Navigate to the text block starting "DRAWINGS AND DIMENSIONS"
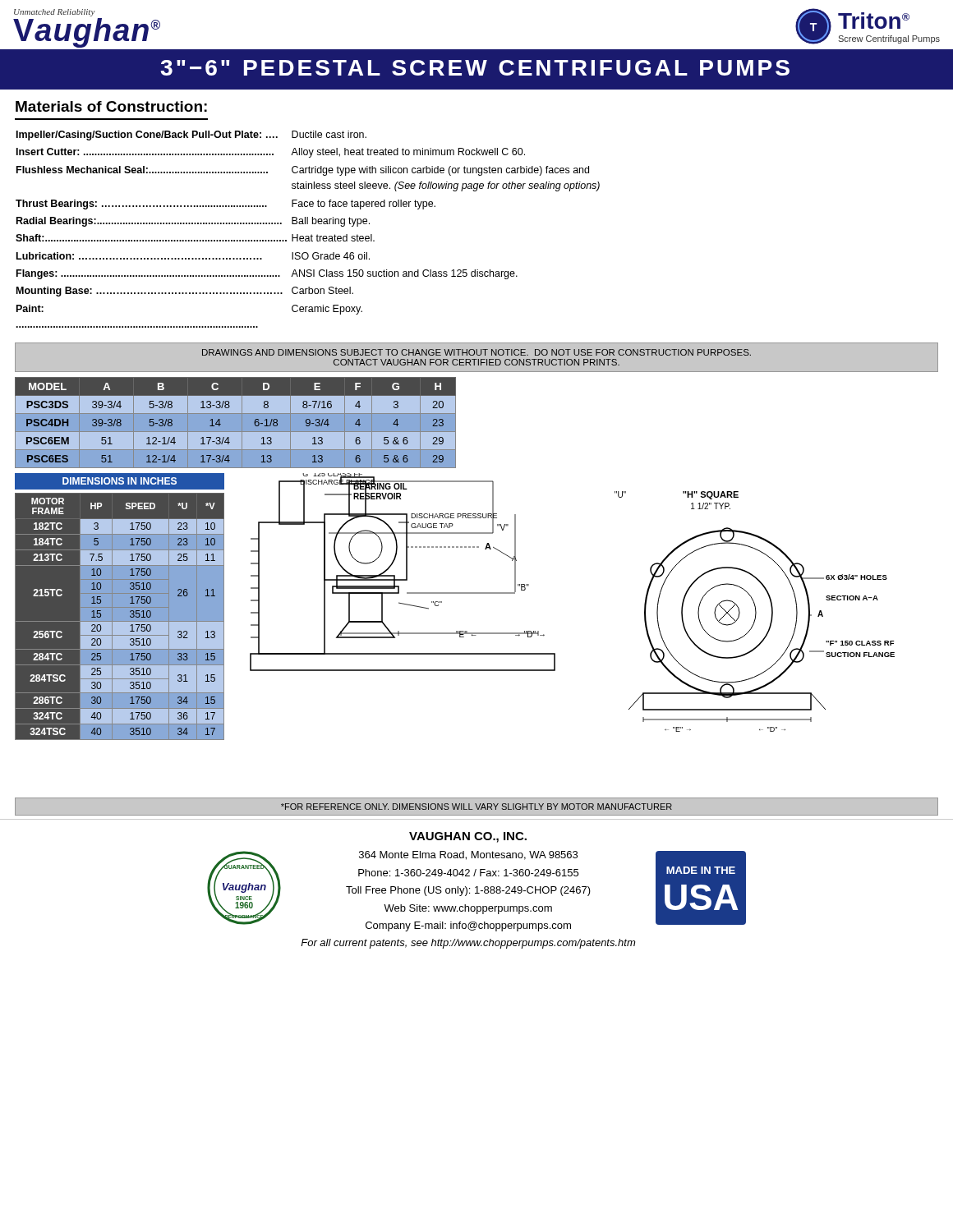The width and height of the screenshot is (953, 1232). [x=476, y=357]
